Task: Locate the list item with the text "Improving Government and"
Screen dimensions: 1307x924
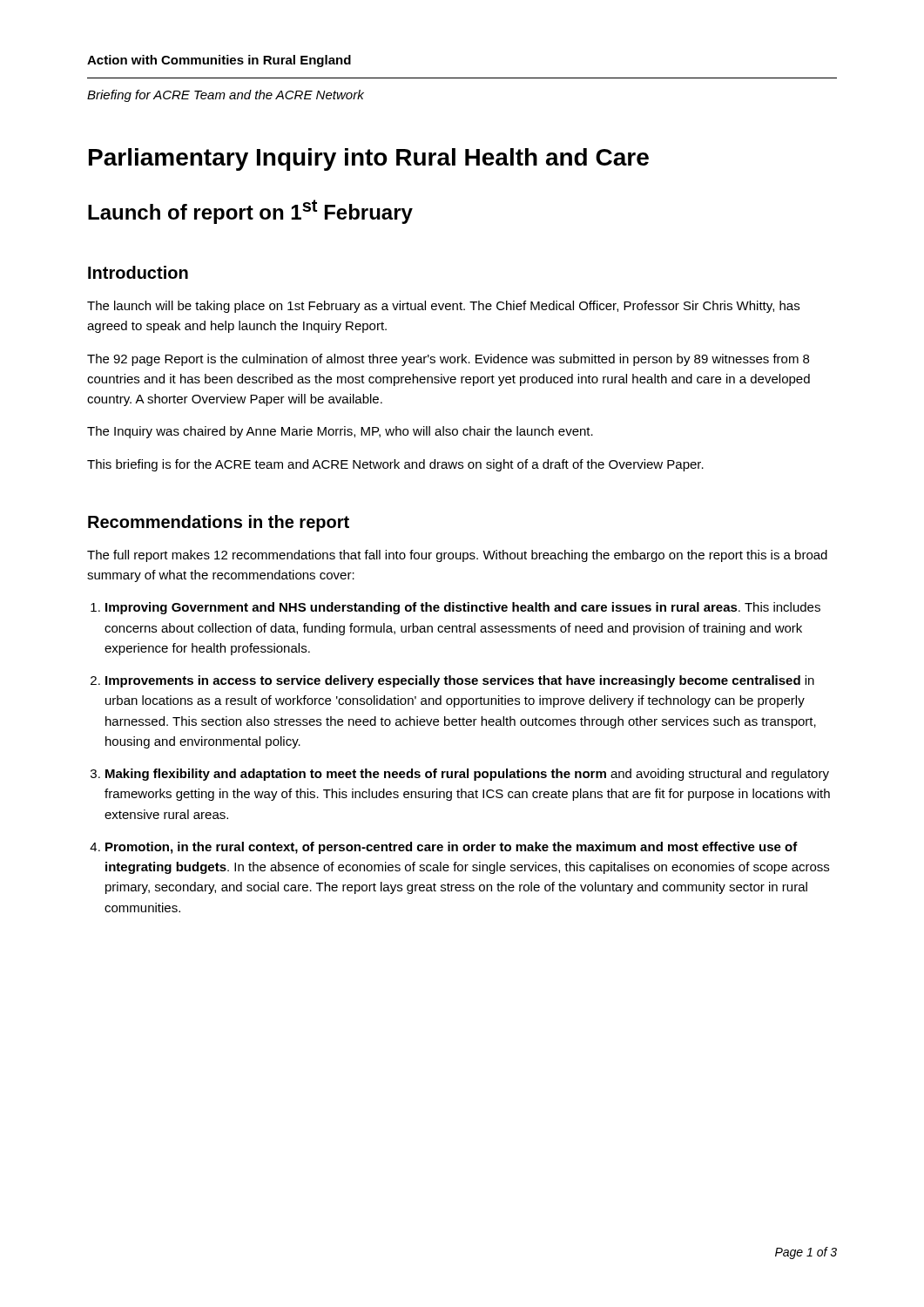Action: coord(463,627)
